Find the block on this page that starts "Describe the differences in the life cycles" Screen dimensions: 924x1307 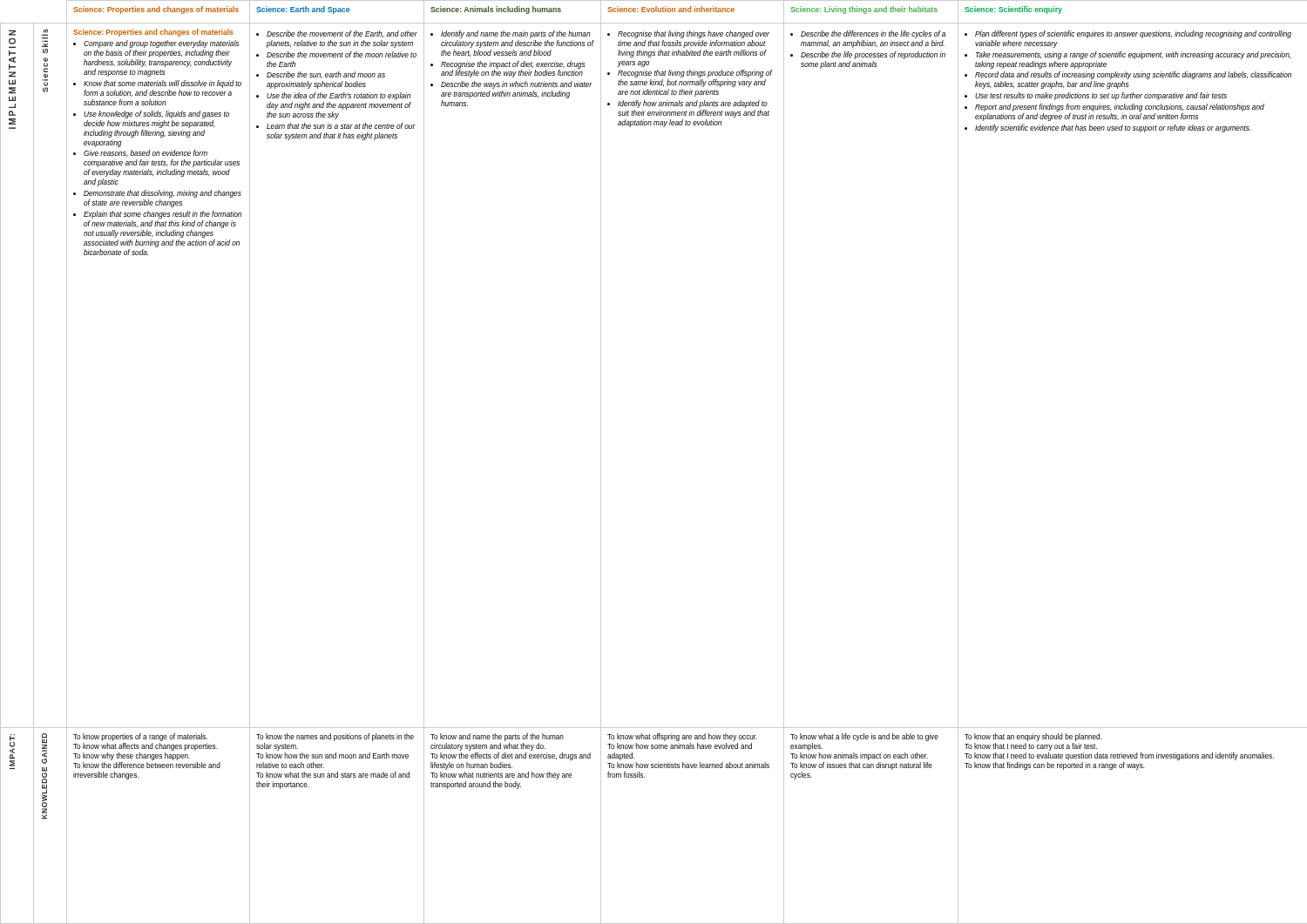(x=871, y=49)
